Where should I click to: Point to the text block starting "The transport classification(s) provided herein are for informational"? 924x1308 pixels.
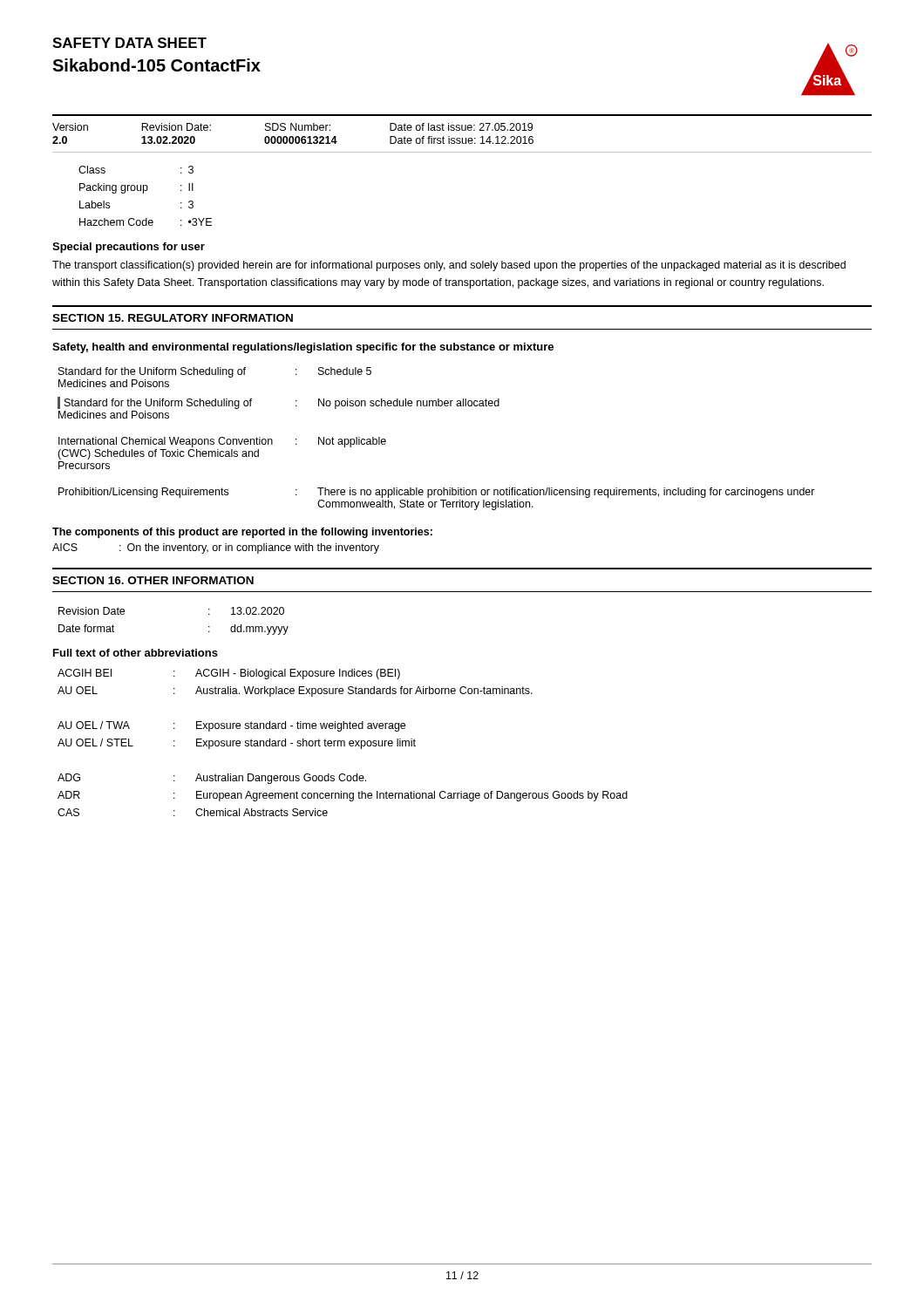[449, 274]
